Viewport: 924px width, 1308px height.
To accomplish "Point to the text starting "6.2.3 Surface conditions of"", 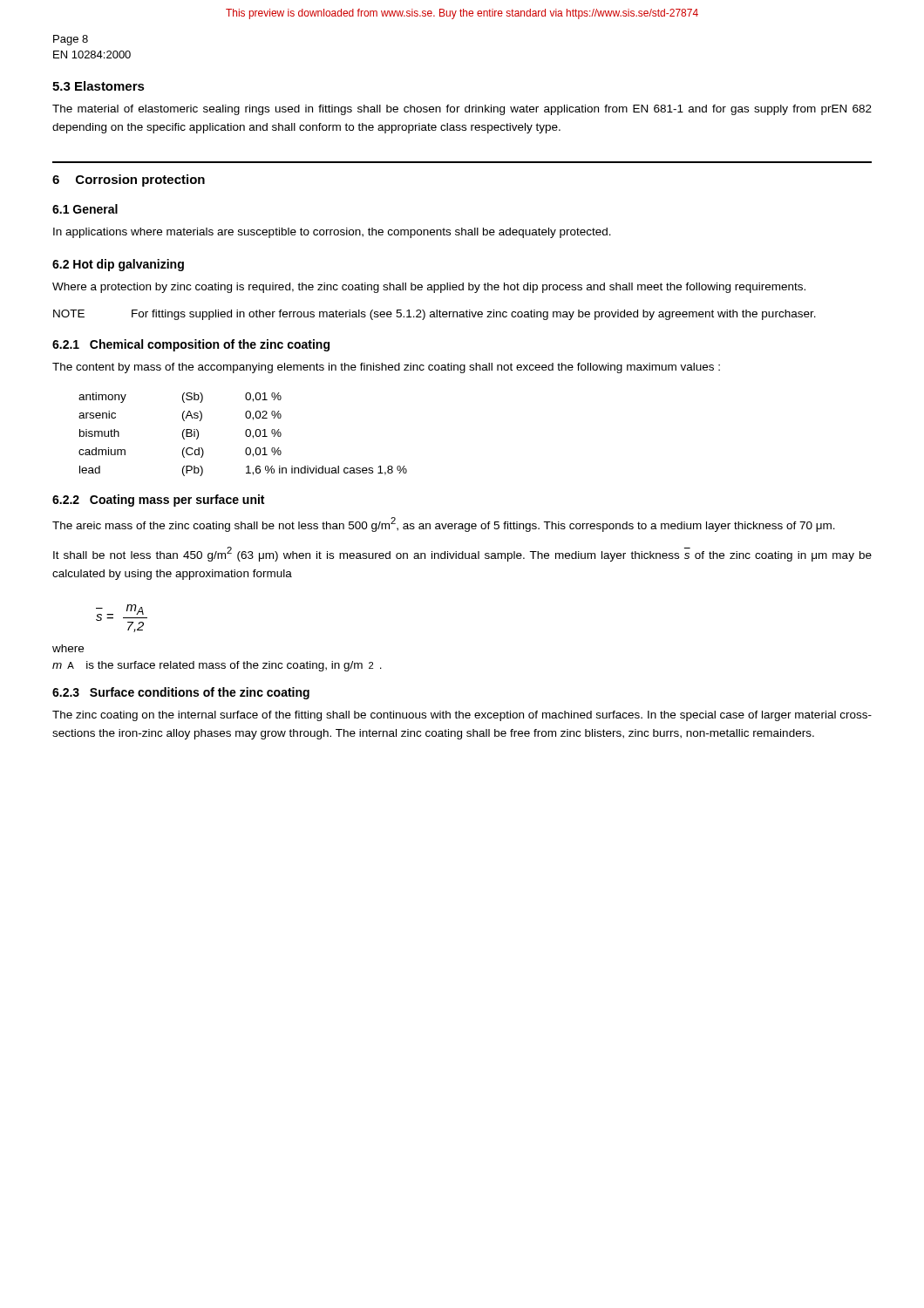I will [181, 692].
